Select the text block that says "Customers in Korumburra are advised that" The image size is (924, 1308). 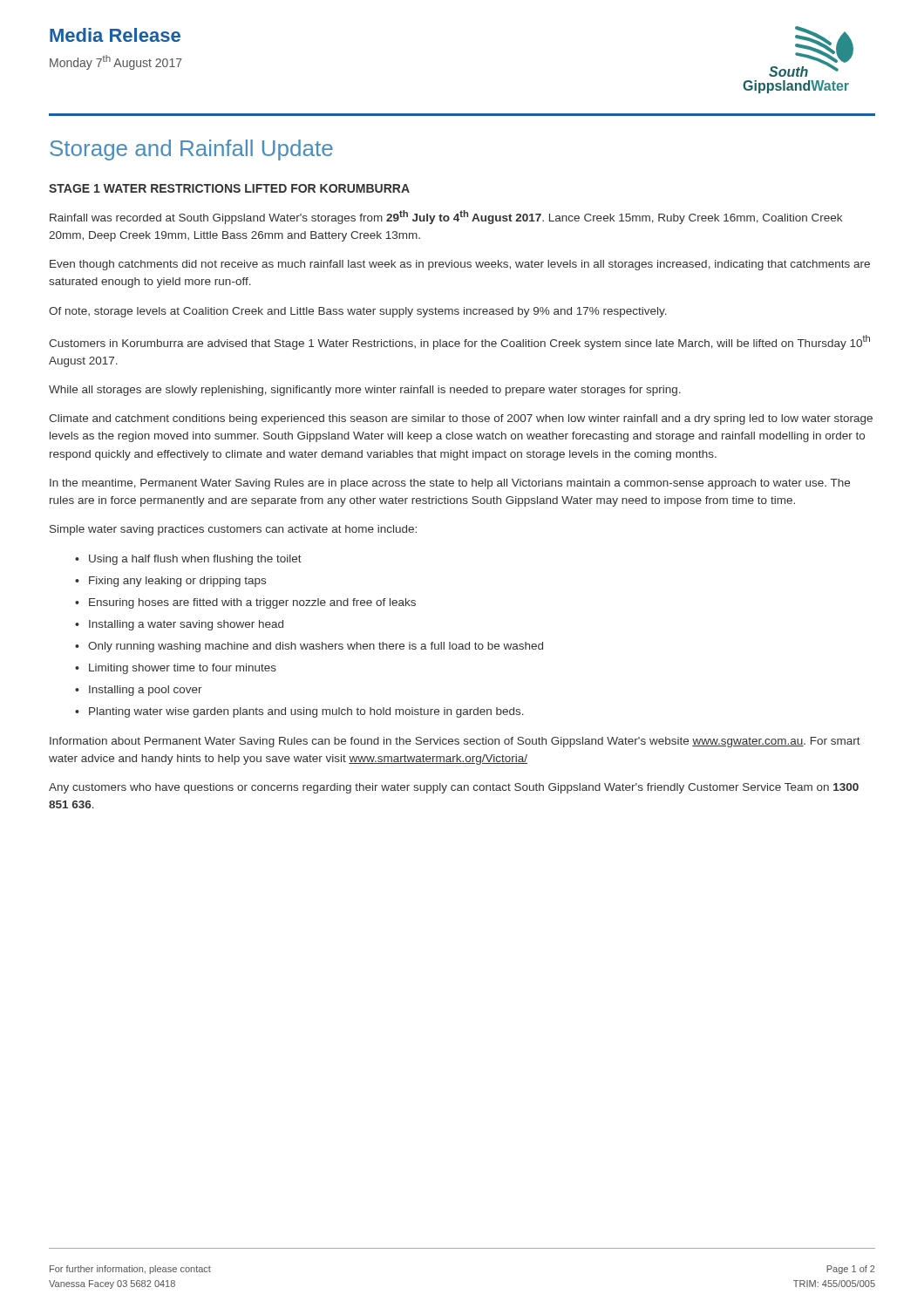coord(462,350)
